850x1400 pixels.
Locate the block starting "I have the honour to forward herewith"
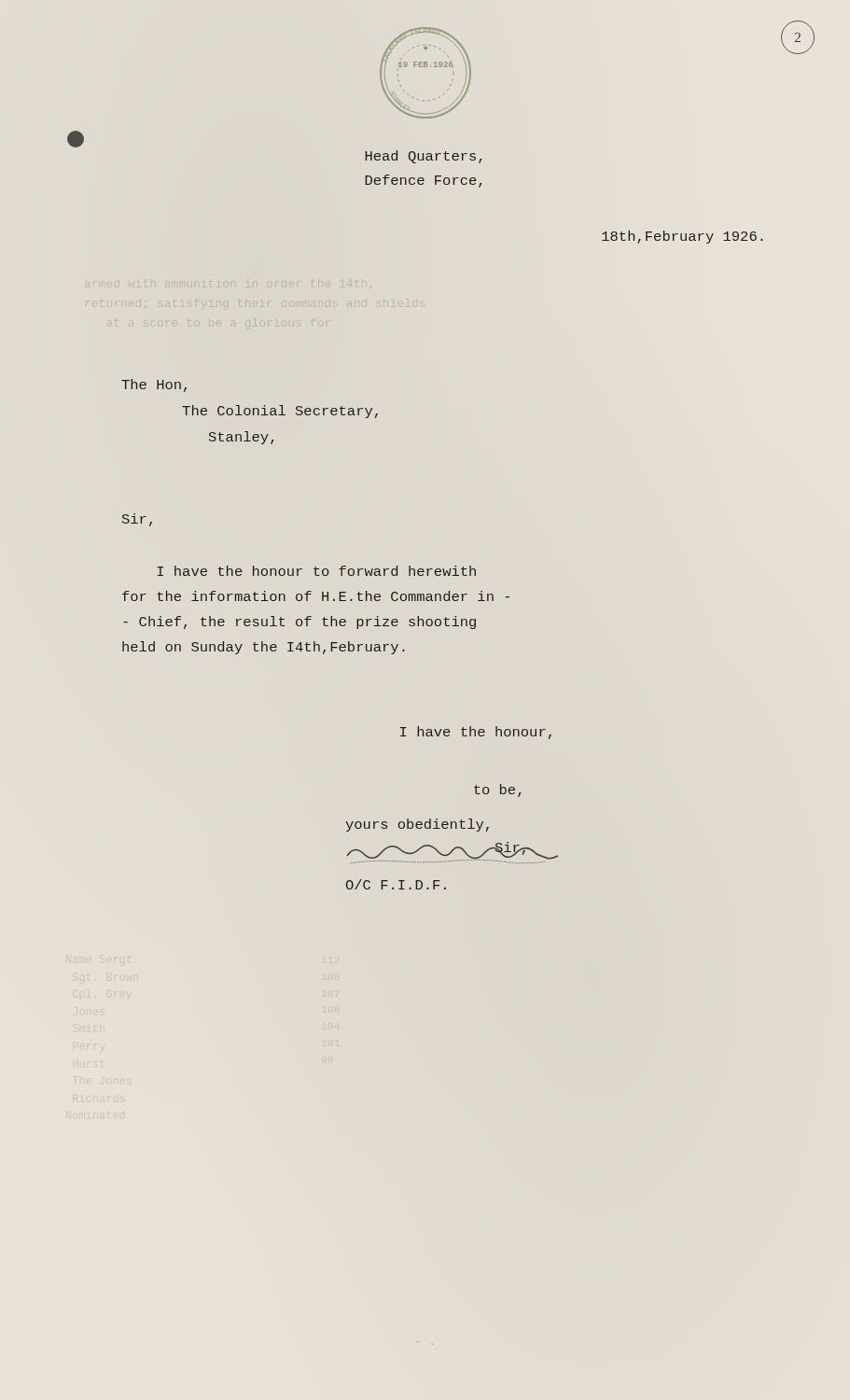317,610
